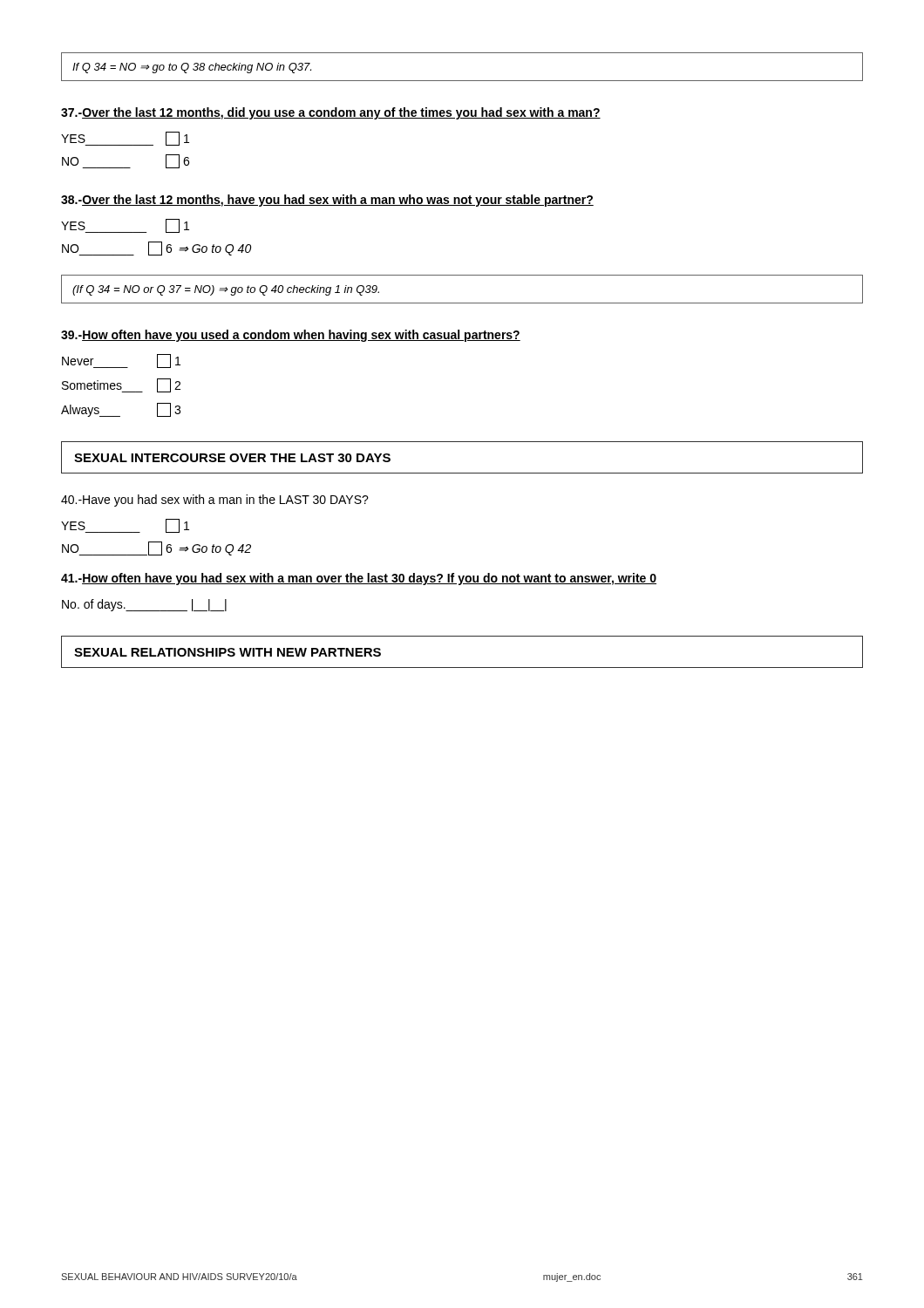Locate the block starting "-Over the last 12 months, did you"
This screenshot has height=1308, width=924.
pos(331,112)
